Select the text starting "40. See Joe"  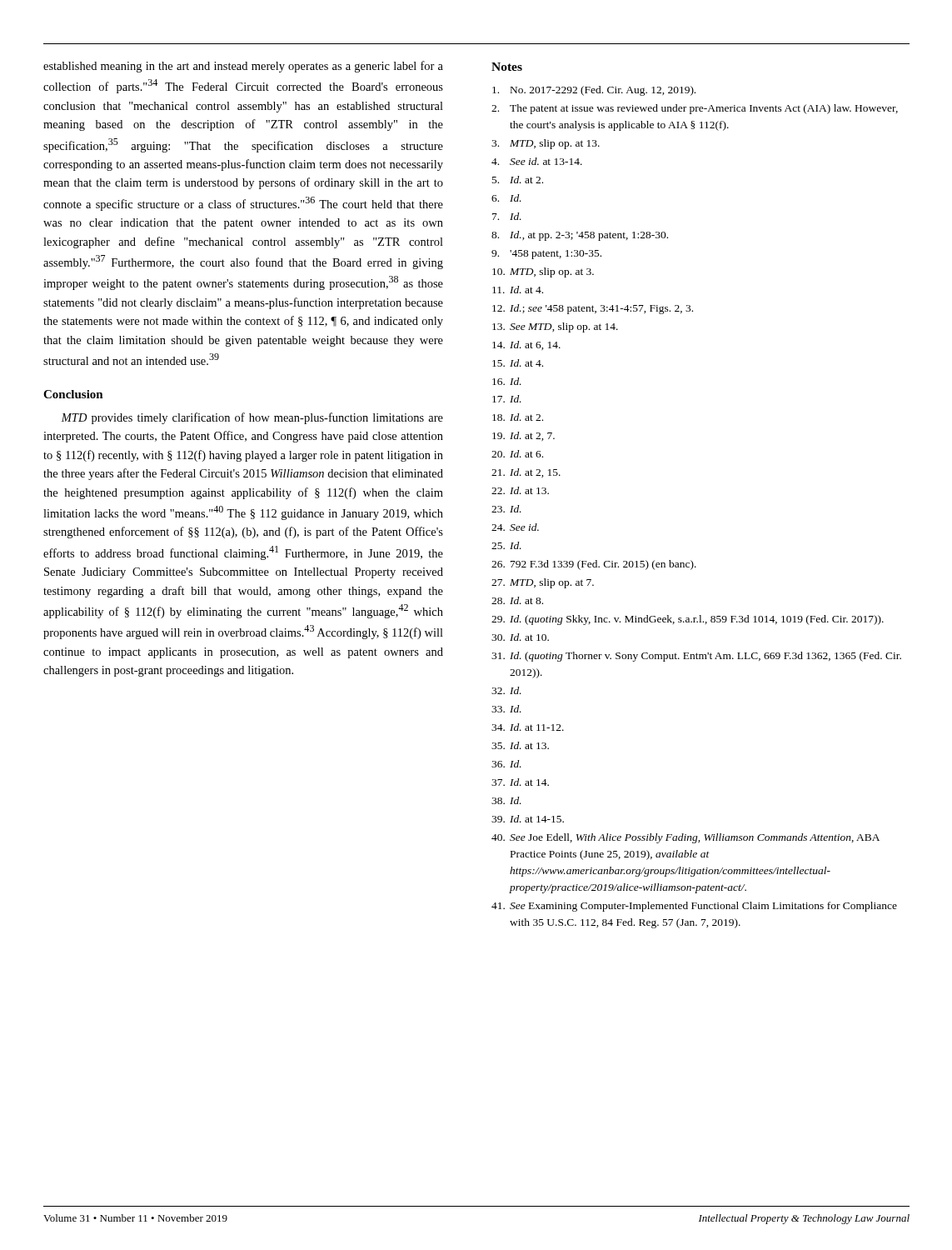click(x=700, y=862)
